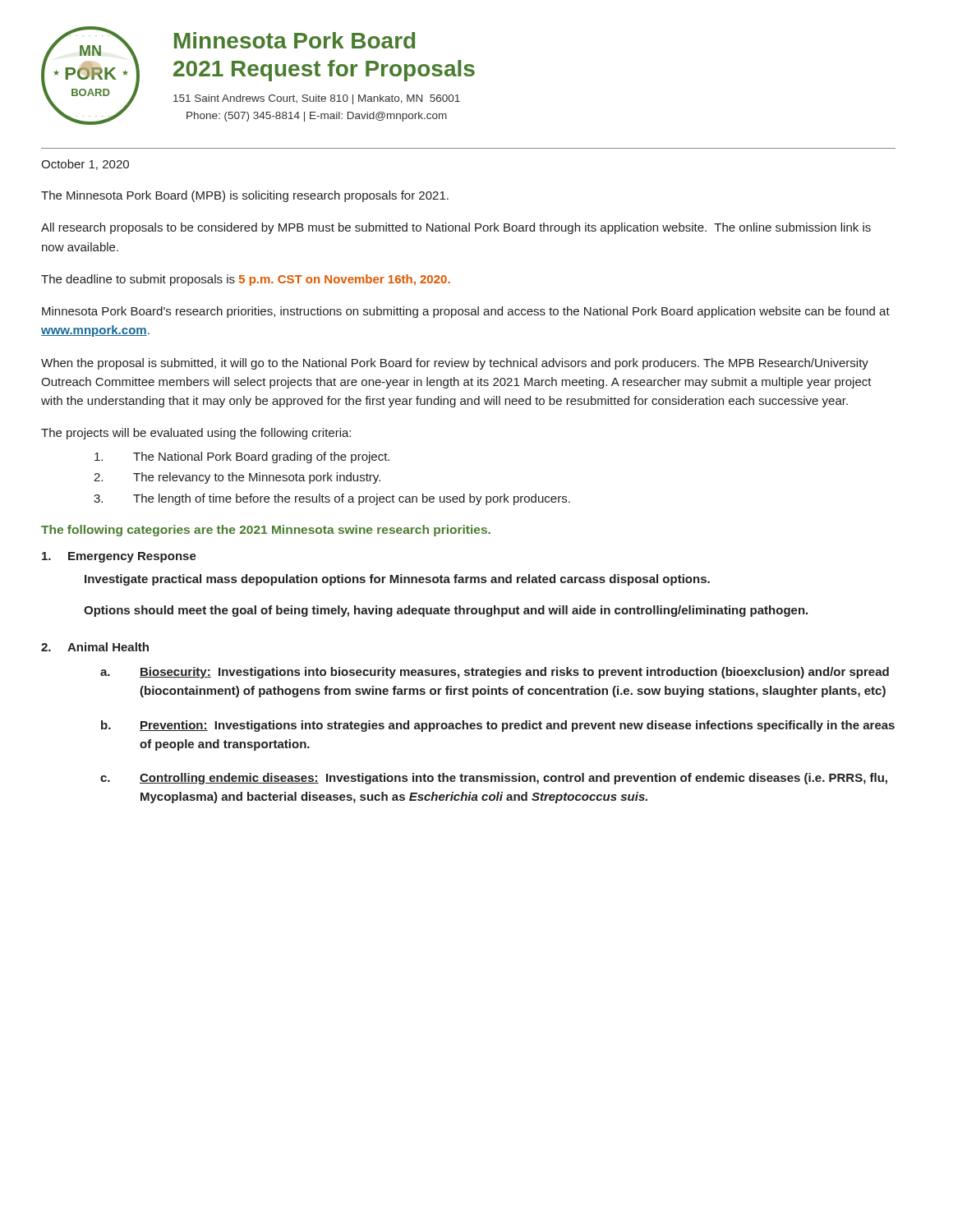Find the block on this page that starts "151 Saint Andrews"
This screenshot has width=953, height=1232.
pyautogui.click(x=316, y=107)
